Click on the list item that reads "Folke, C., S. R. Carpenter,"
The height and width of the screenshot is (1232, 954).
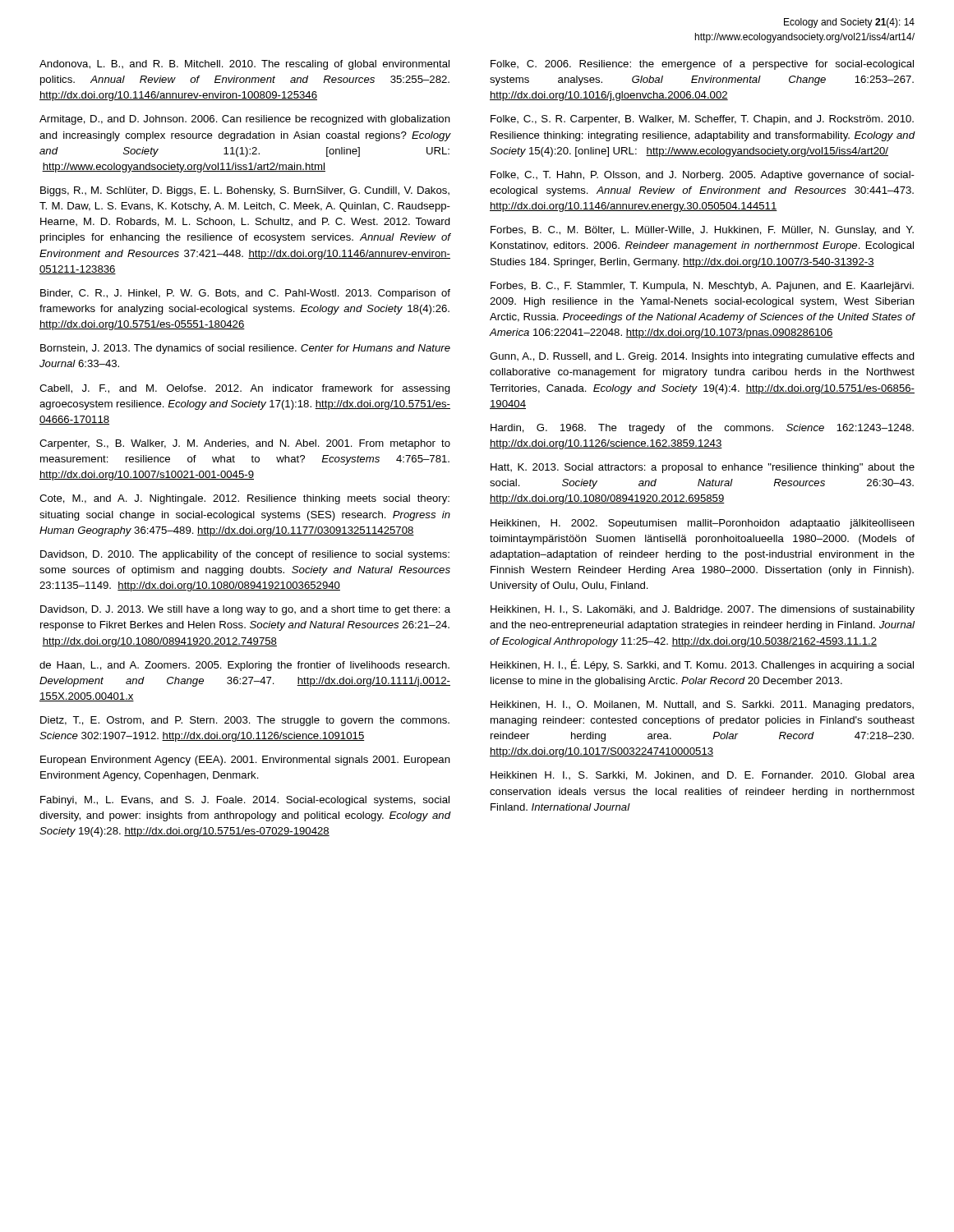click(702, 135)
